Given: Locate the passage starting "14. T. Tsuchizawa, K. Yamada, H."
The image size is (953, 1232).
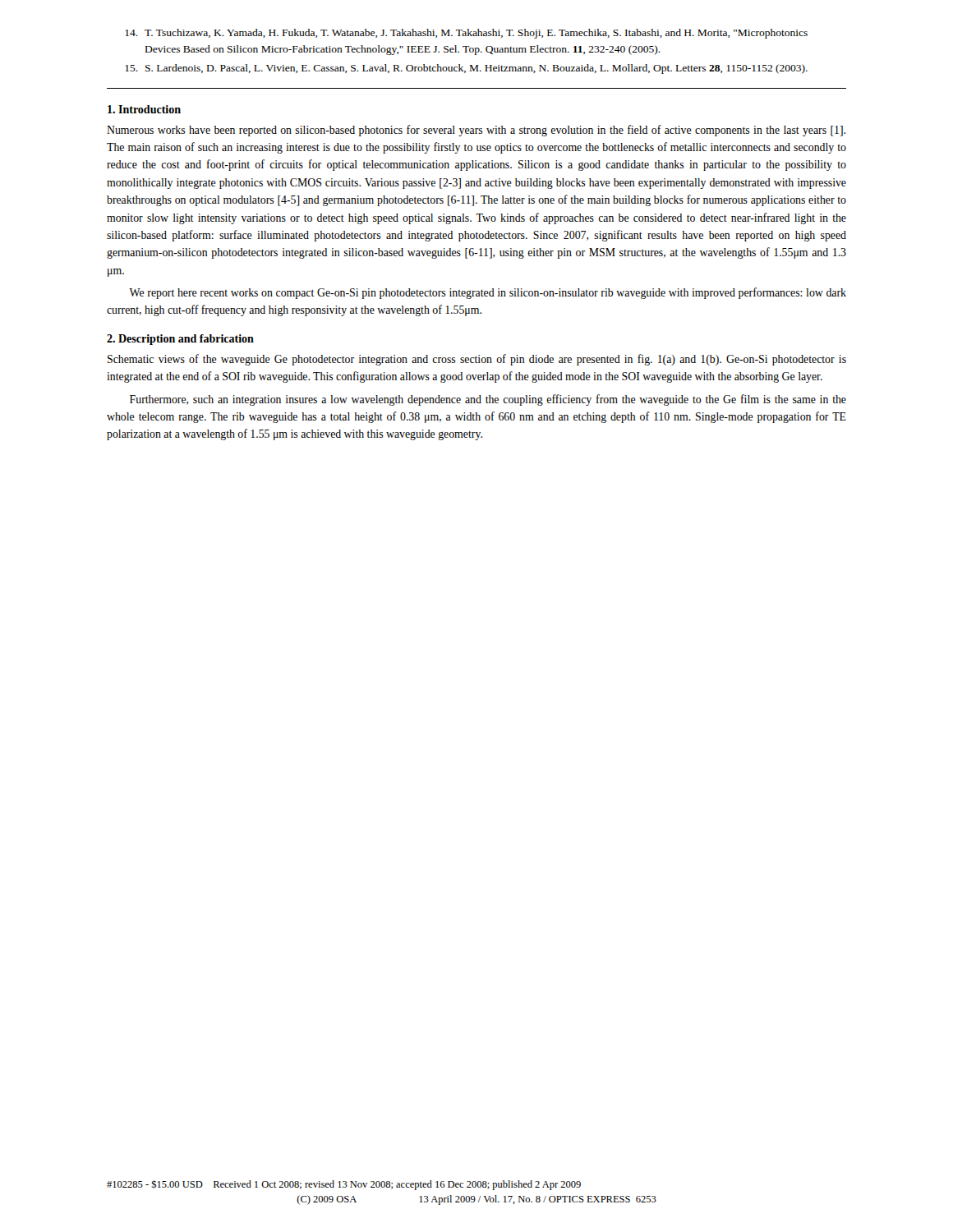Looking at the screenshot, I should click(476, 41).
